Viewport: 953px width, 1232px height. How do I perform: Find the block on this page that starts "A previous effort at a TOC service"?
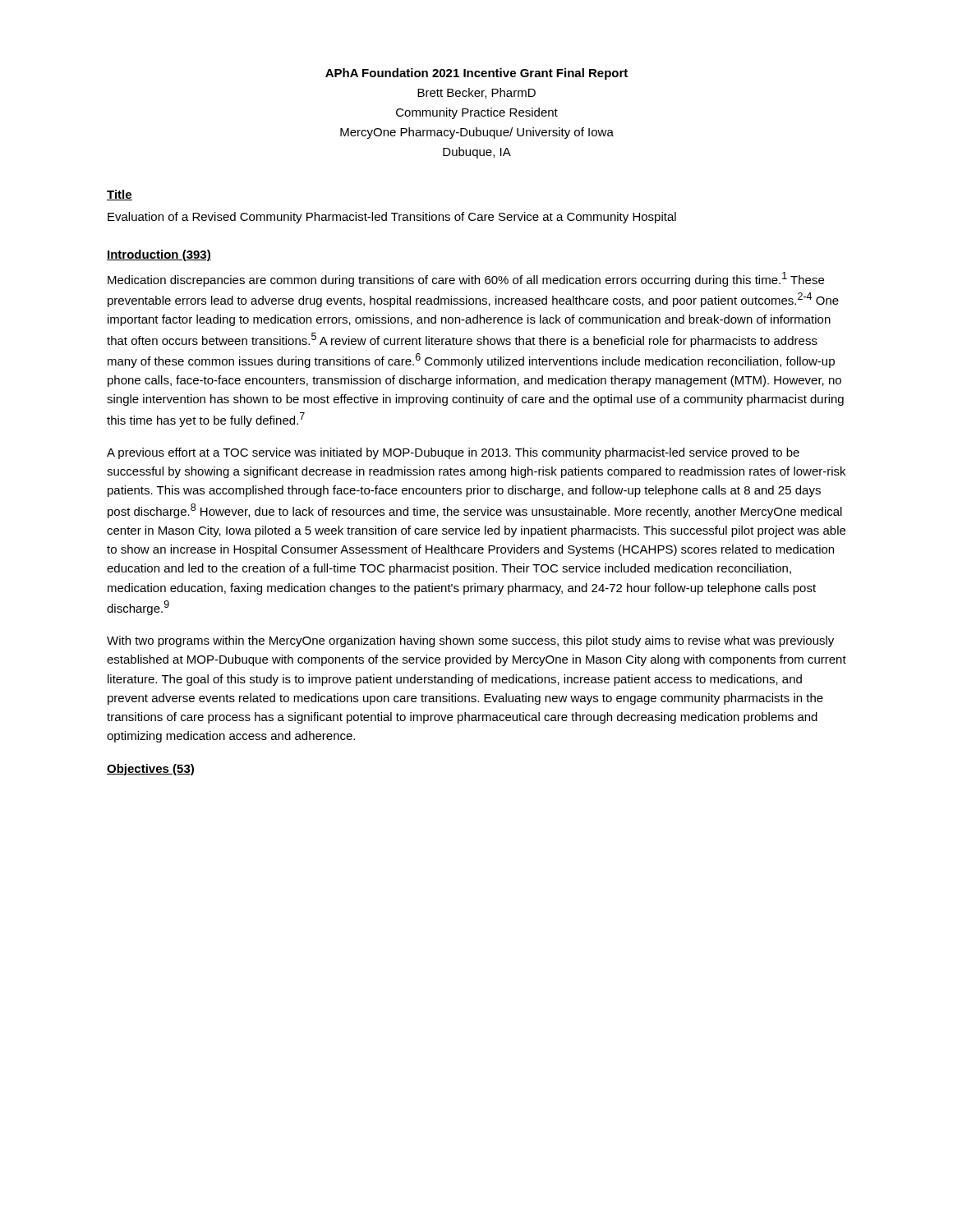(476, 530)
